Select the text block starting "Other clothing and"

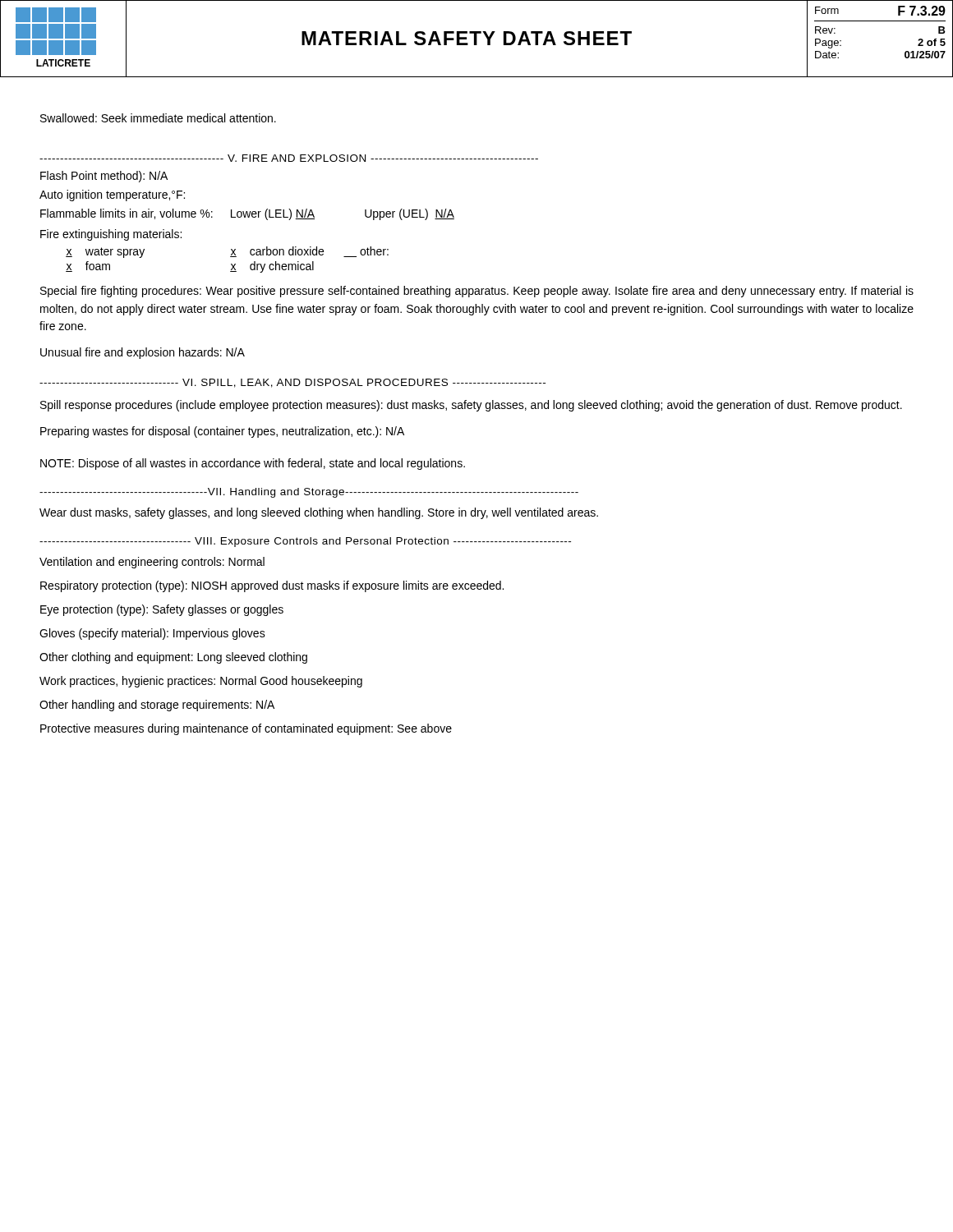(174, 657)
